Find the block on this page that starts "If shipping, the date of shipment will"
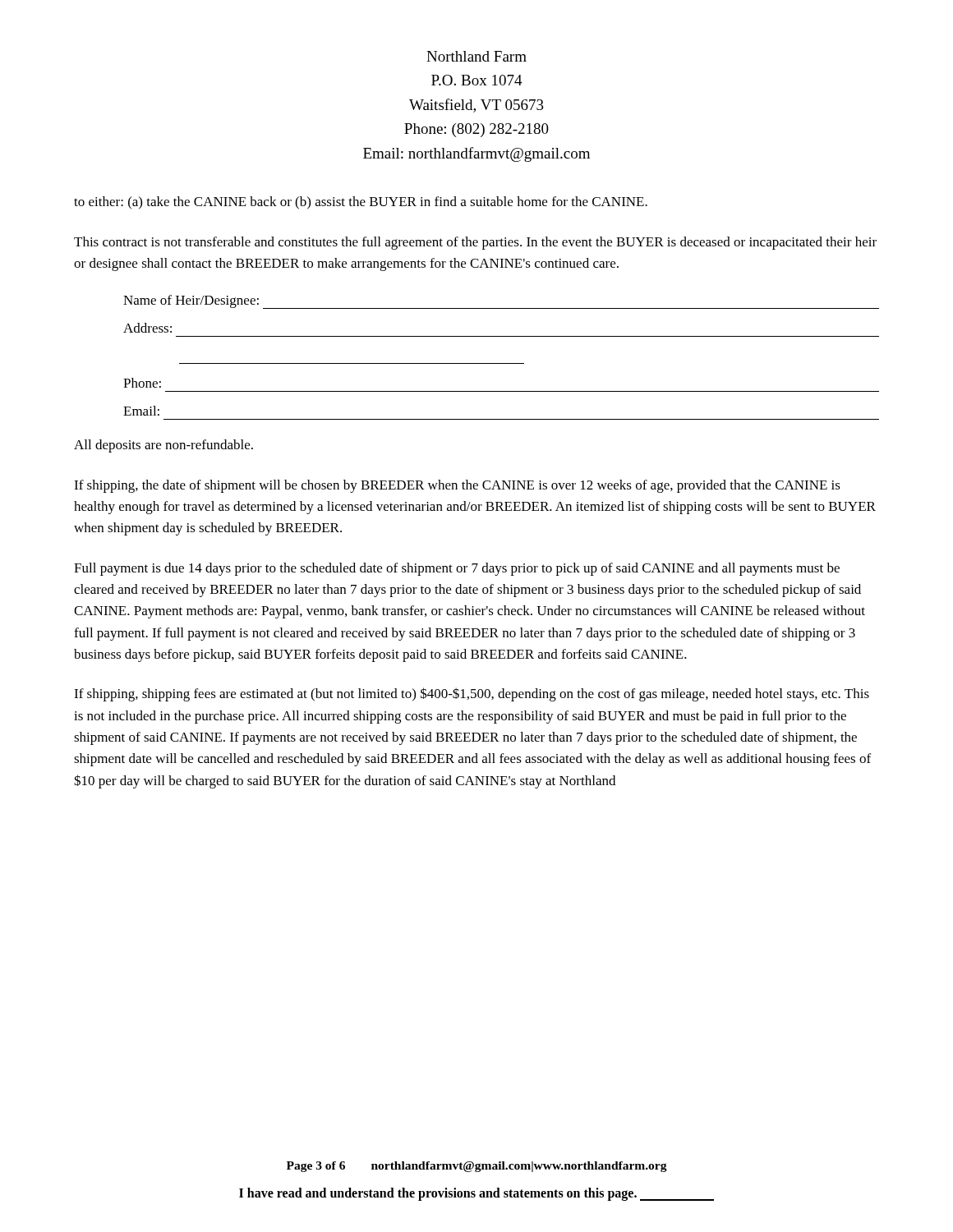 (475, 506)
